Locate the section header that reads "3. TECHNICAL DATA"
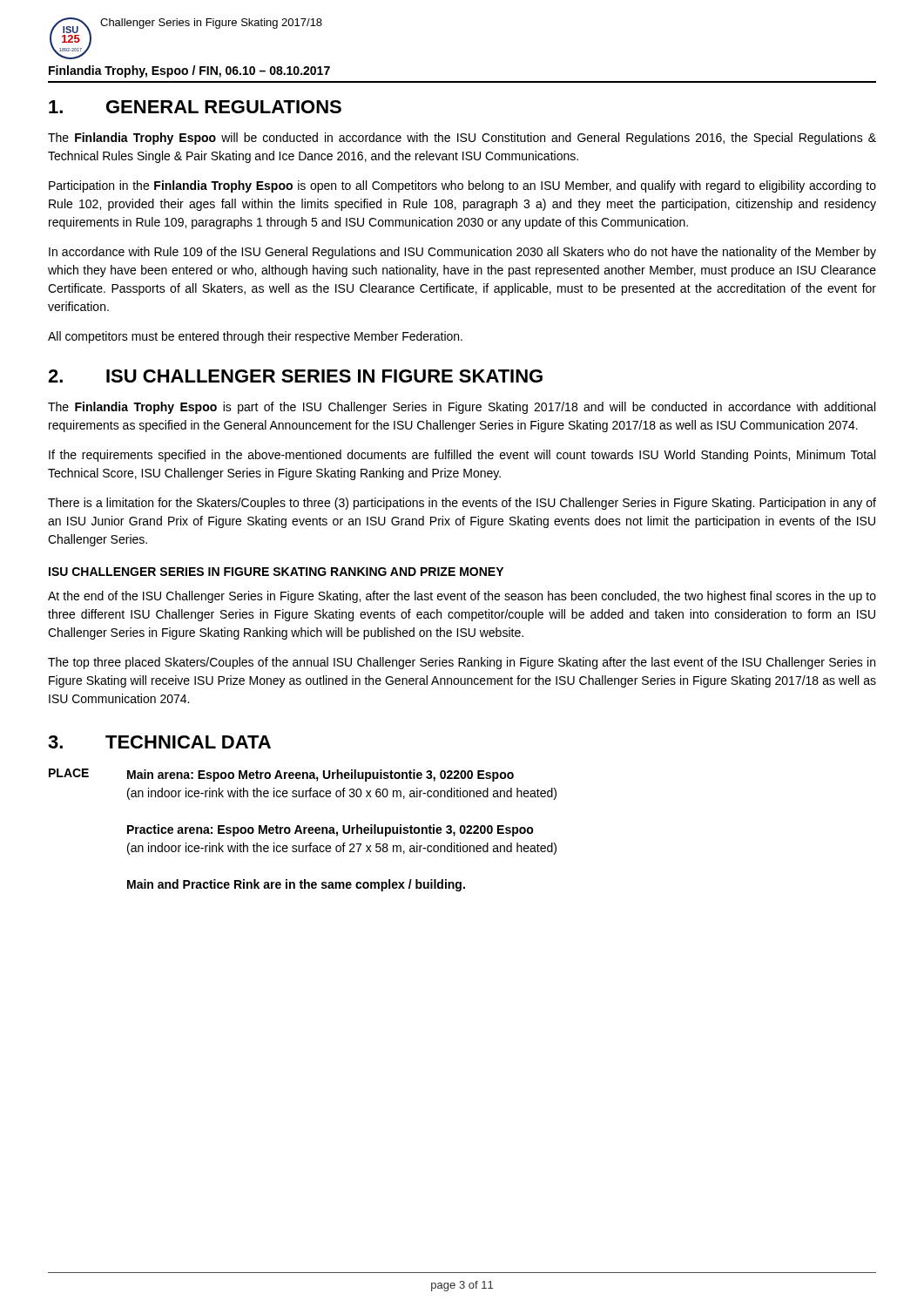 [160, 742]
